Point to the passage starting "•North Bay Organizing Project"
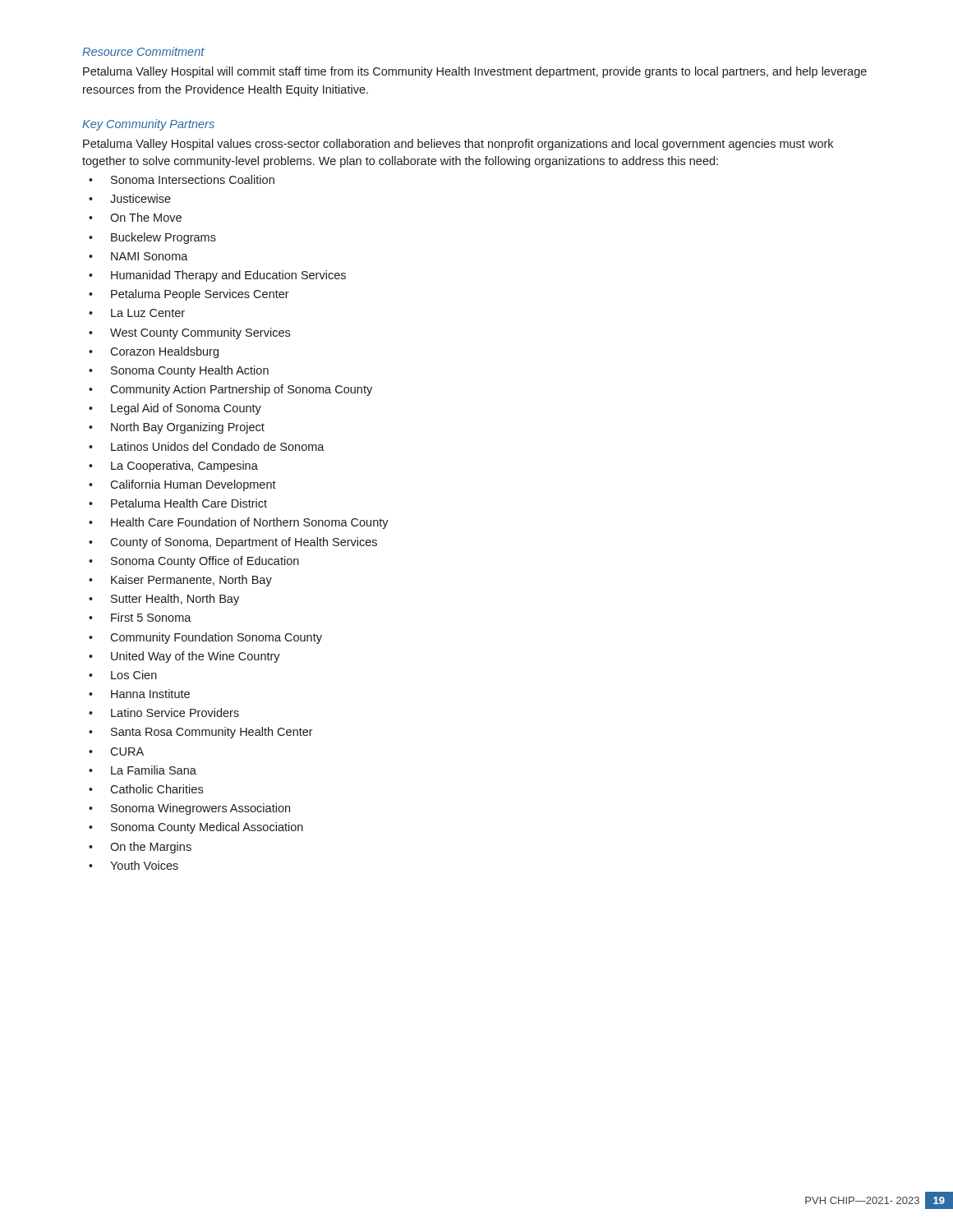The height and width of the screenshot is (1232, 953). (173, 428)
